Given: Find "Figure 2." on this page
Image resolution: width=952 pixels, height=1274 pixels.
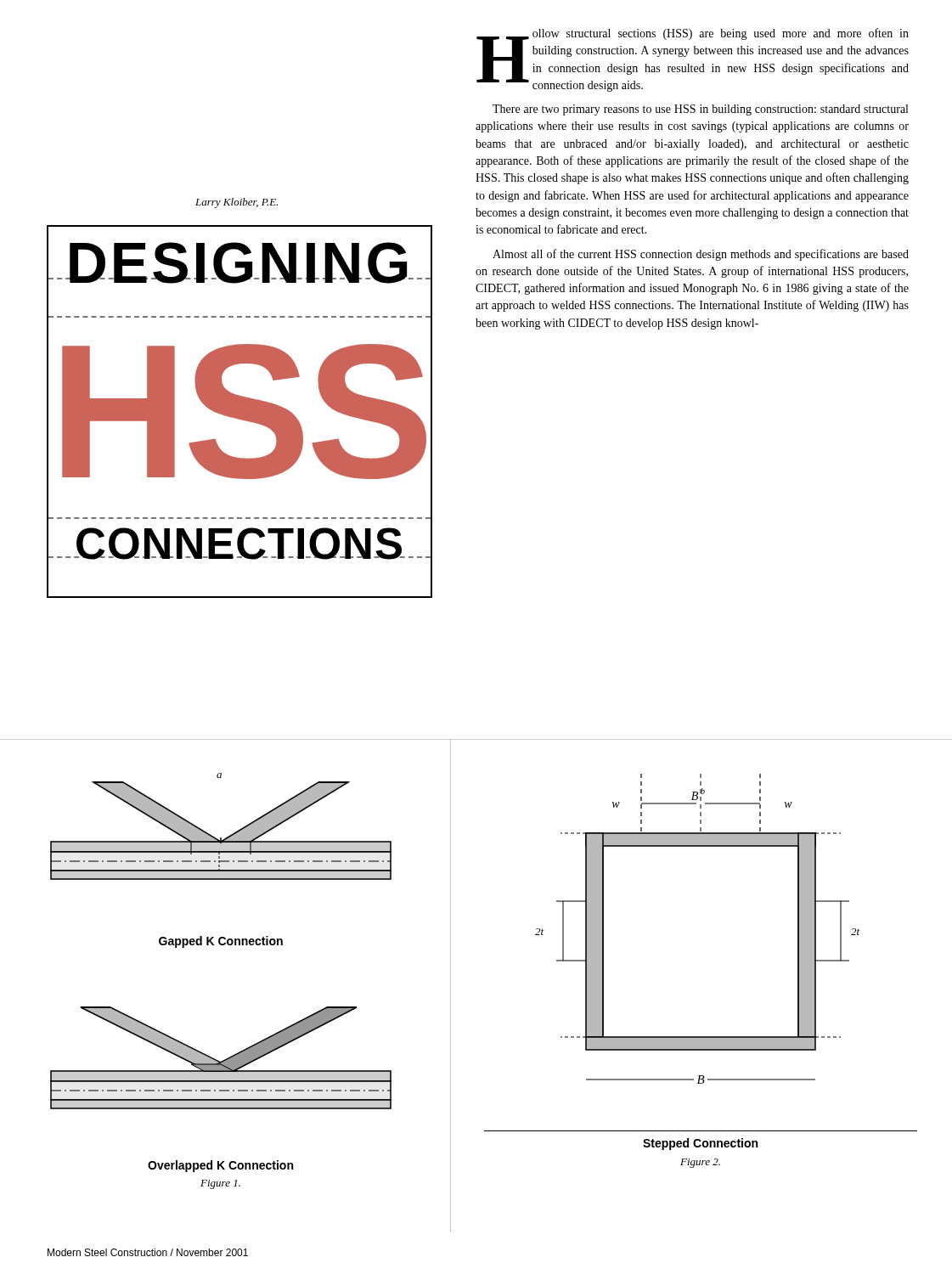Looking at the screenshot, I should pyautogui.click(x=701, y=1162).
